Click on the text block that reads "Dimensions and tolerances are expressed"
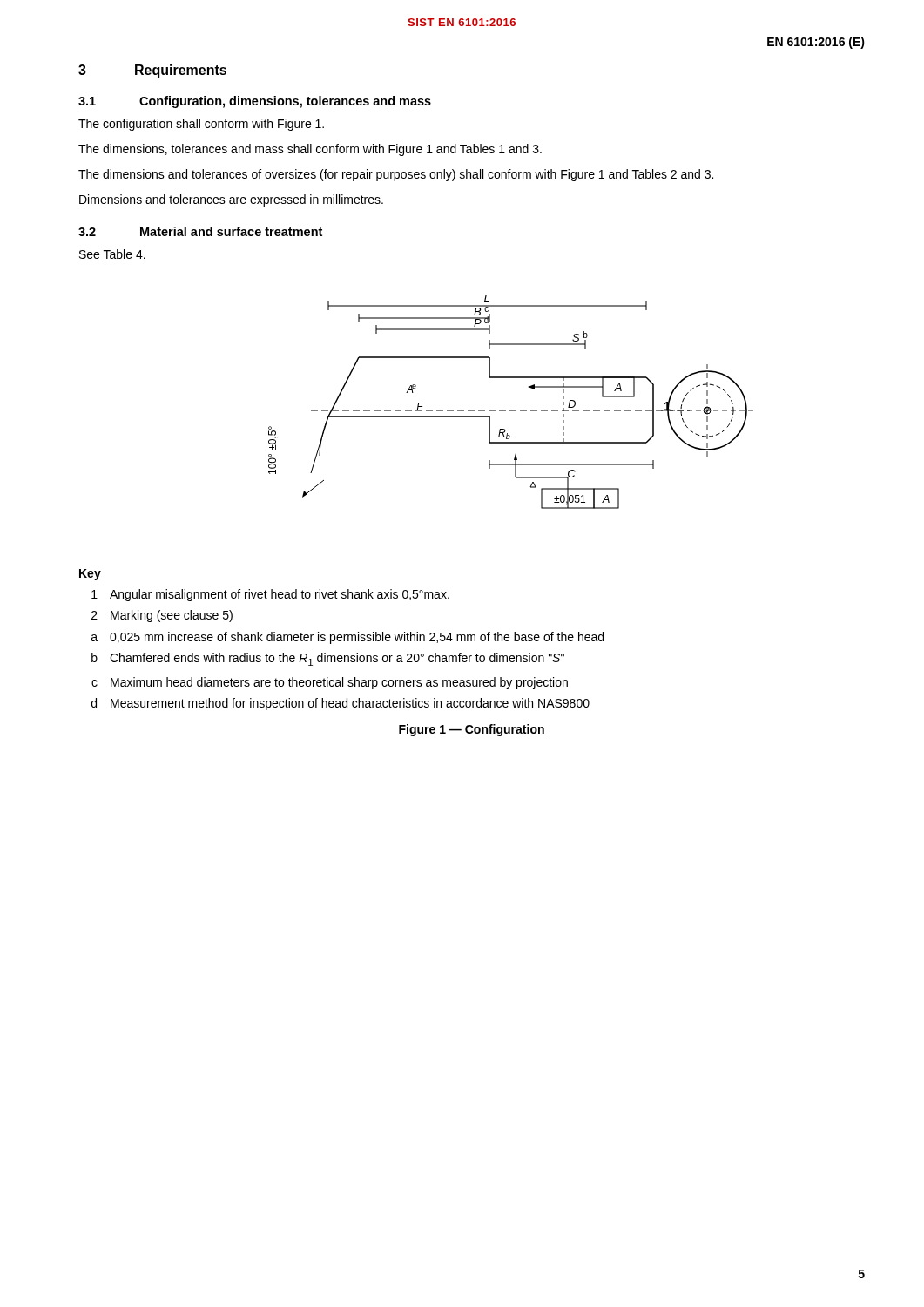924x1307 pixels. pos(231,200)
